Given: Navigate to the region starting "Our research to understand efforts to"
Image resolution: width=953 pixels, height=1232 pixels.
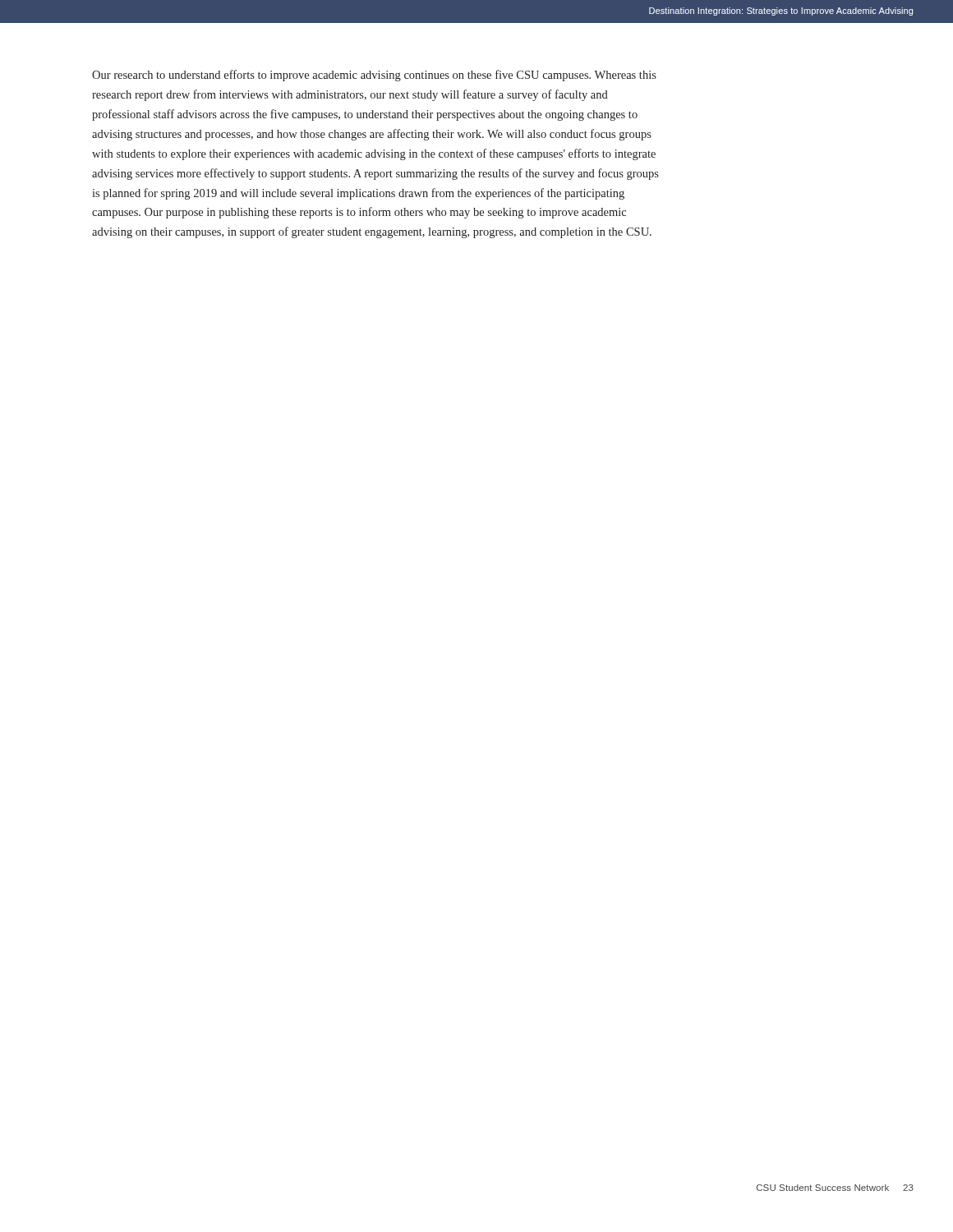Looking at the screenshot, I should [x=375, y=153].
